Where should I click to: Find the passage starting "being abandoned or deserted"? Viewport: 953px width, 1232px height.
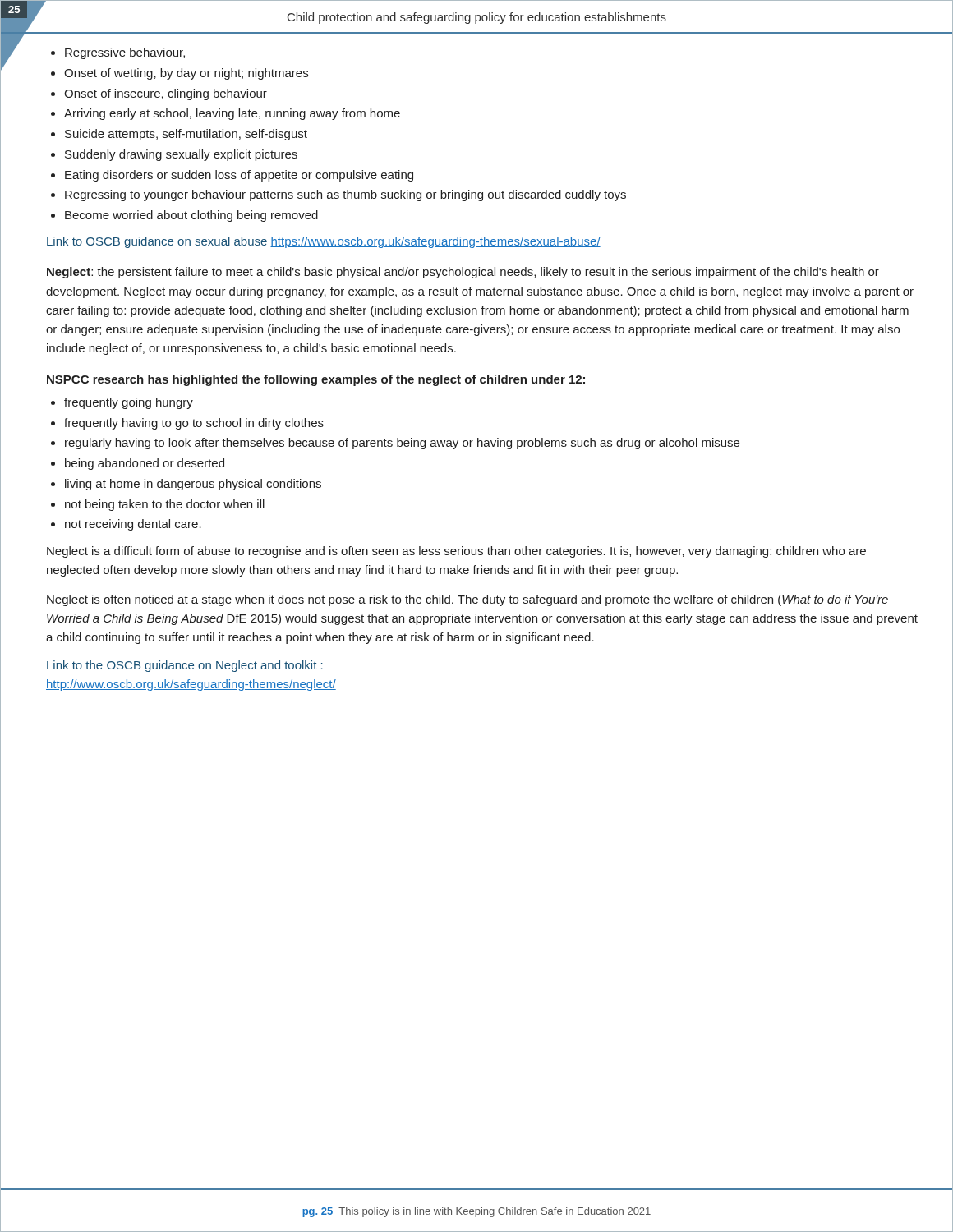[x=145, y=463]
